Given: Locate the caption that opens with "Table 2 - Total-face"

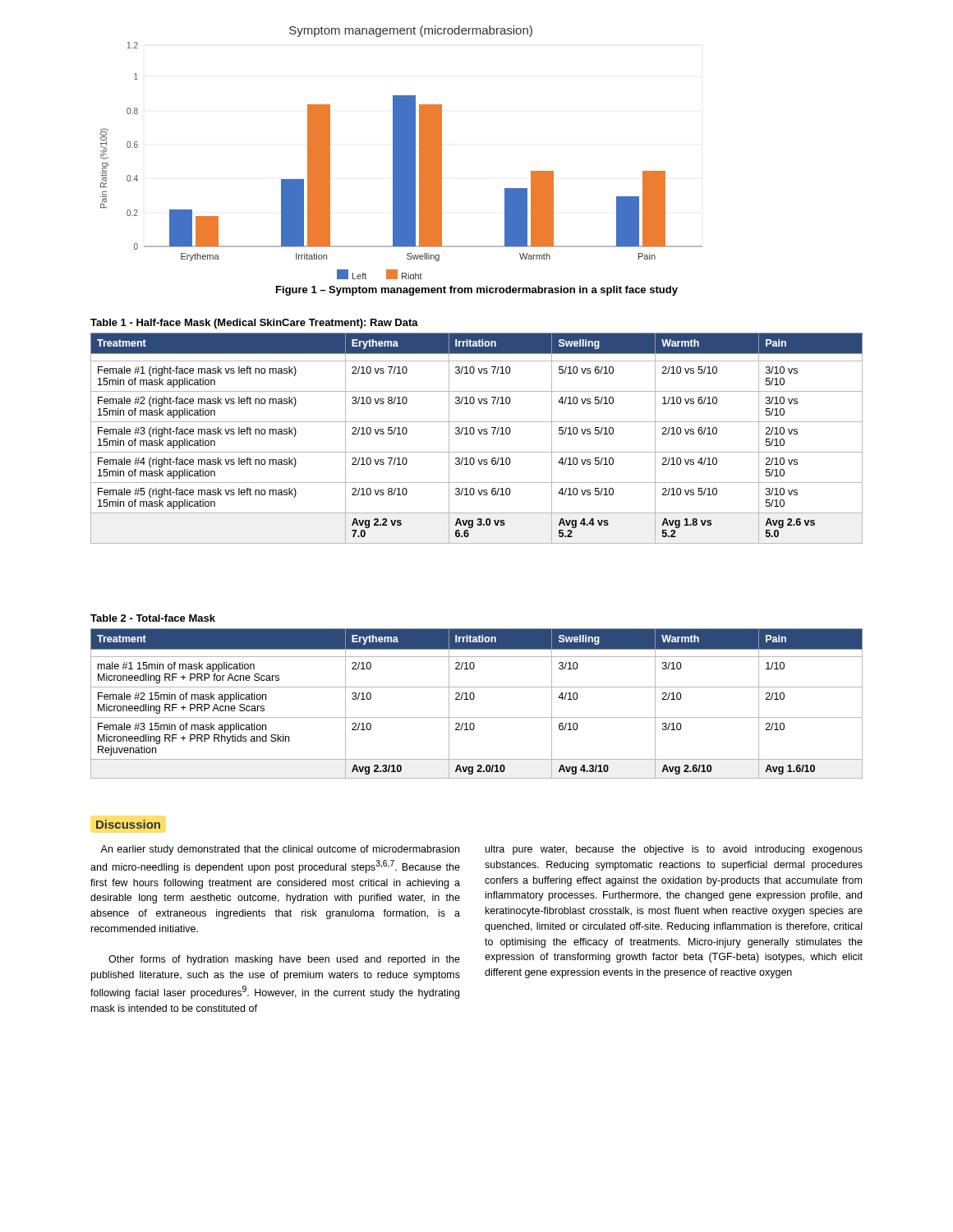Looking at the screenshot, I should coord(153,618).
